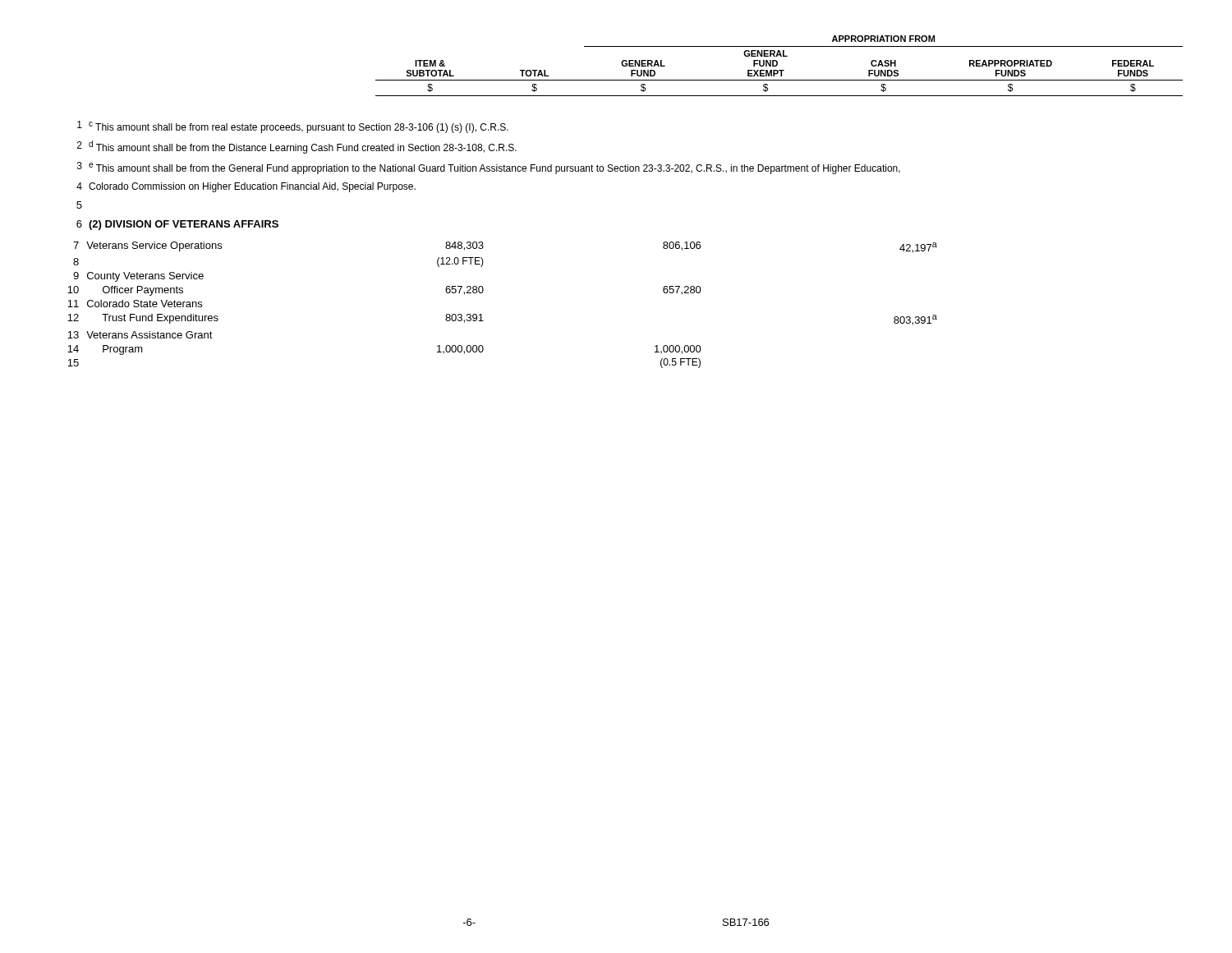The width and height of the screenshot is (1232, 953).
Task: Locate the text block that reads "4 Colorado Commission on Higher Education Financial"
Action: coord(233,187)
